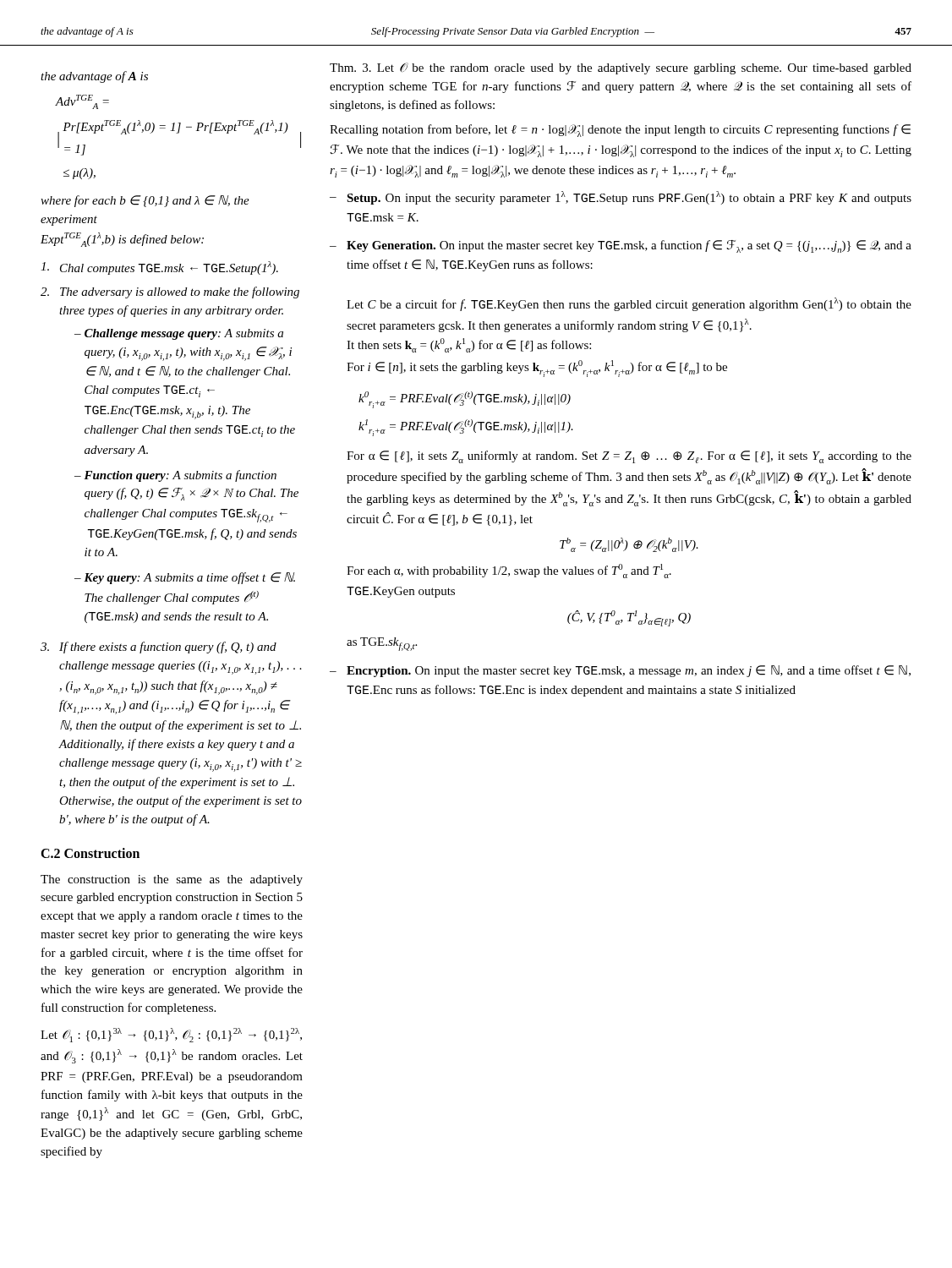Screen dimensions: 1268x952
Task: Select the formula with the text "the advantage of"
Action: pyautogui.click(x=172, y=126)
